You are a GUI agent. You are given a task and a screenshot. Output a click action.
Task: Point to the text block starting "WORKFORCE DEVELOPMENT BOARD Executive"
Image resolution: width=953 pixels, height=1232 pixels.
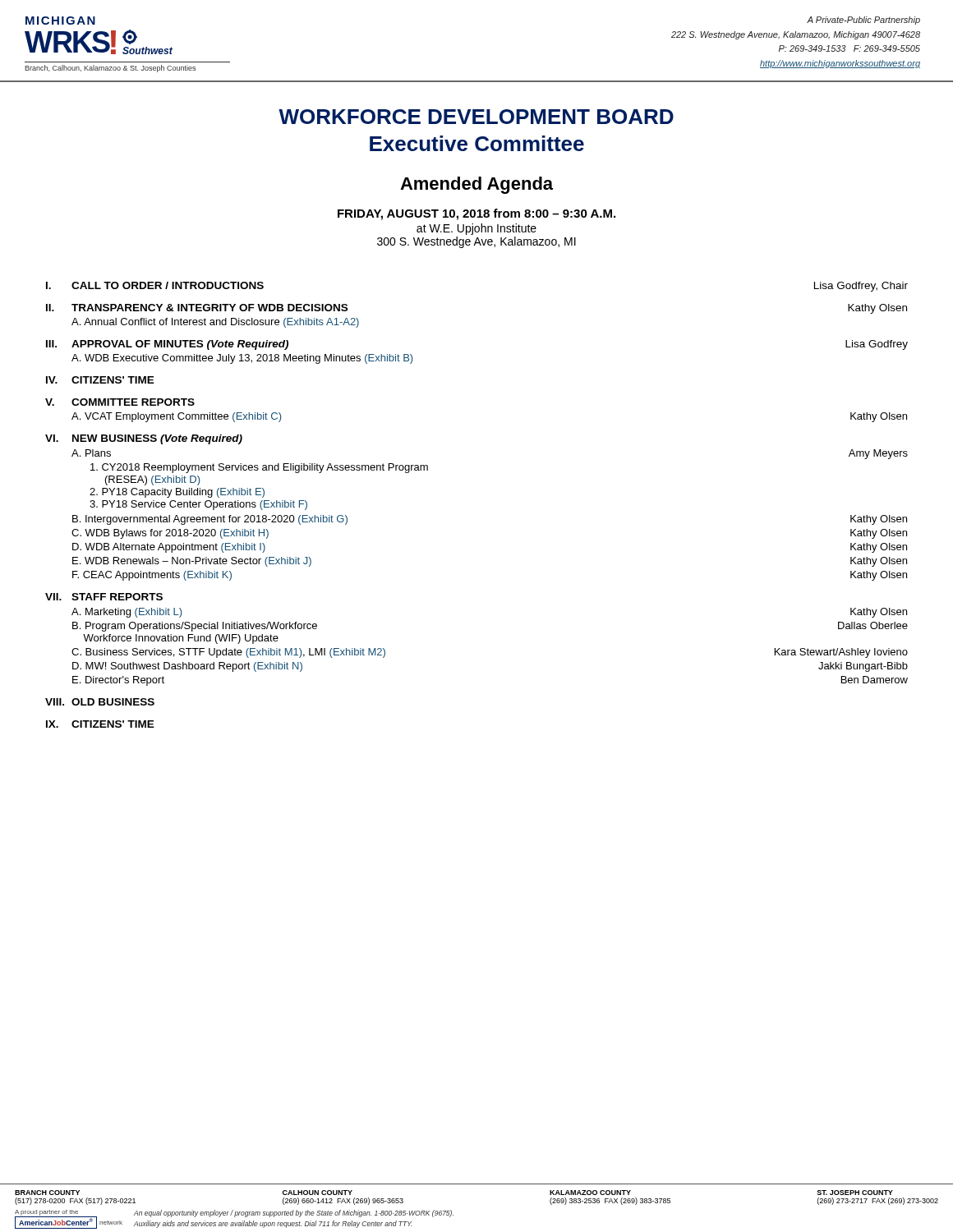(x=476, y=130)
